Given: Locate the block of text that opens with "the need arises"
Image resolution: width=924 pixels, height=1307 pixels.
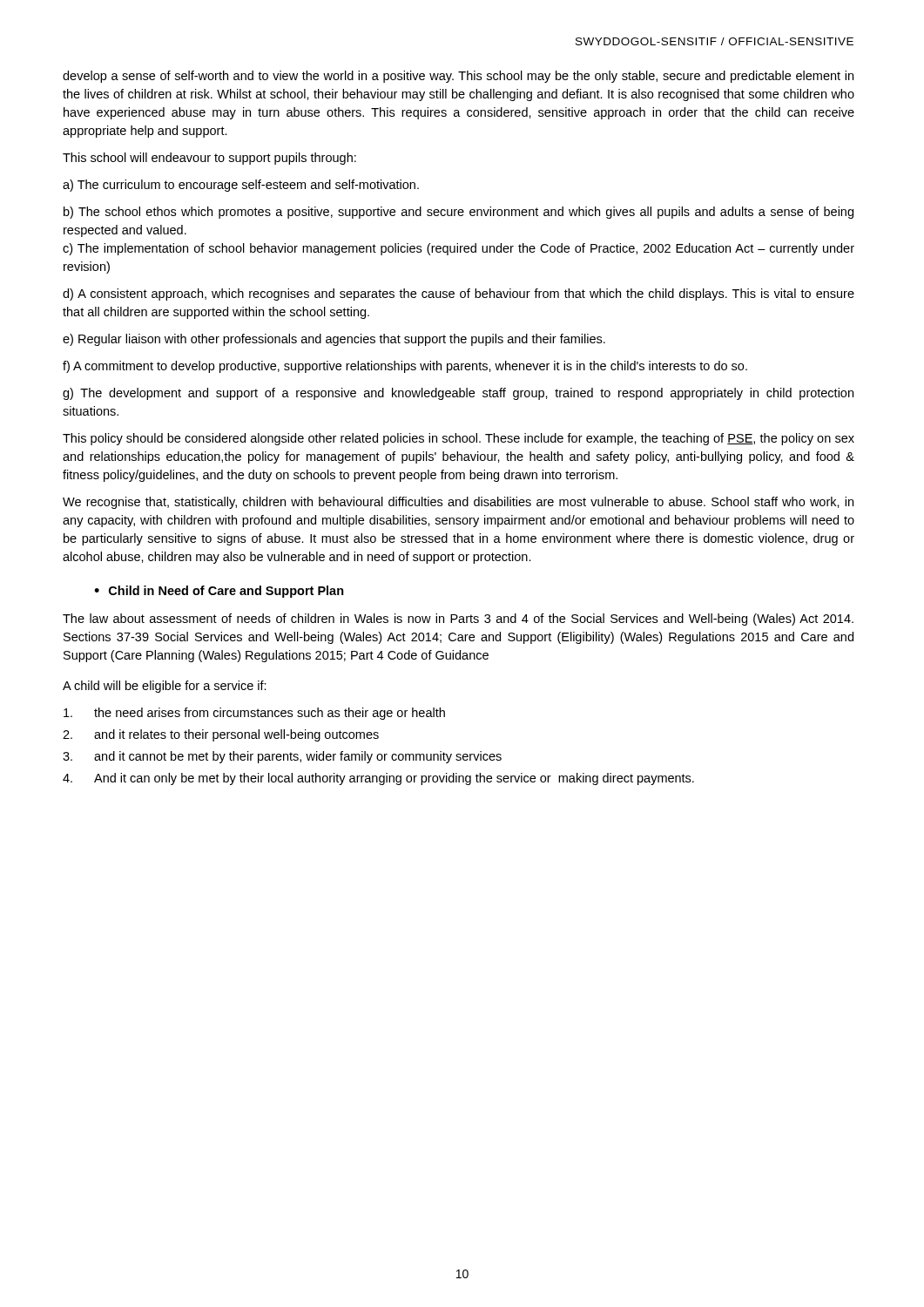Looking at the screenshot, I should 254,714.
